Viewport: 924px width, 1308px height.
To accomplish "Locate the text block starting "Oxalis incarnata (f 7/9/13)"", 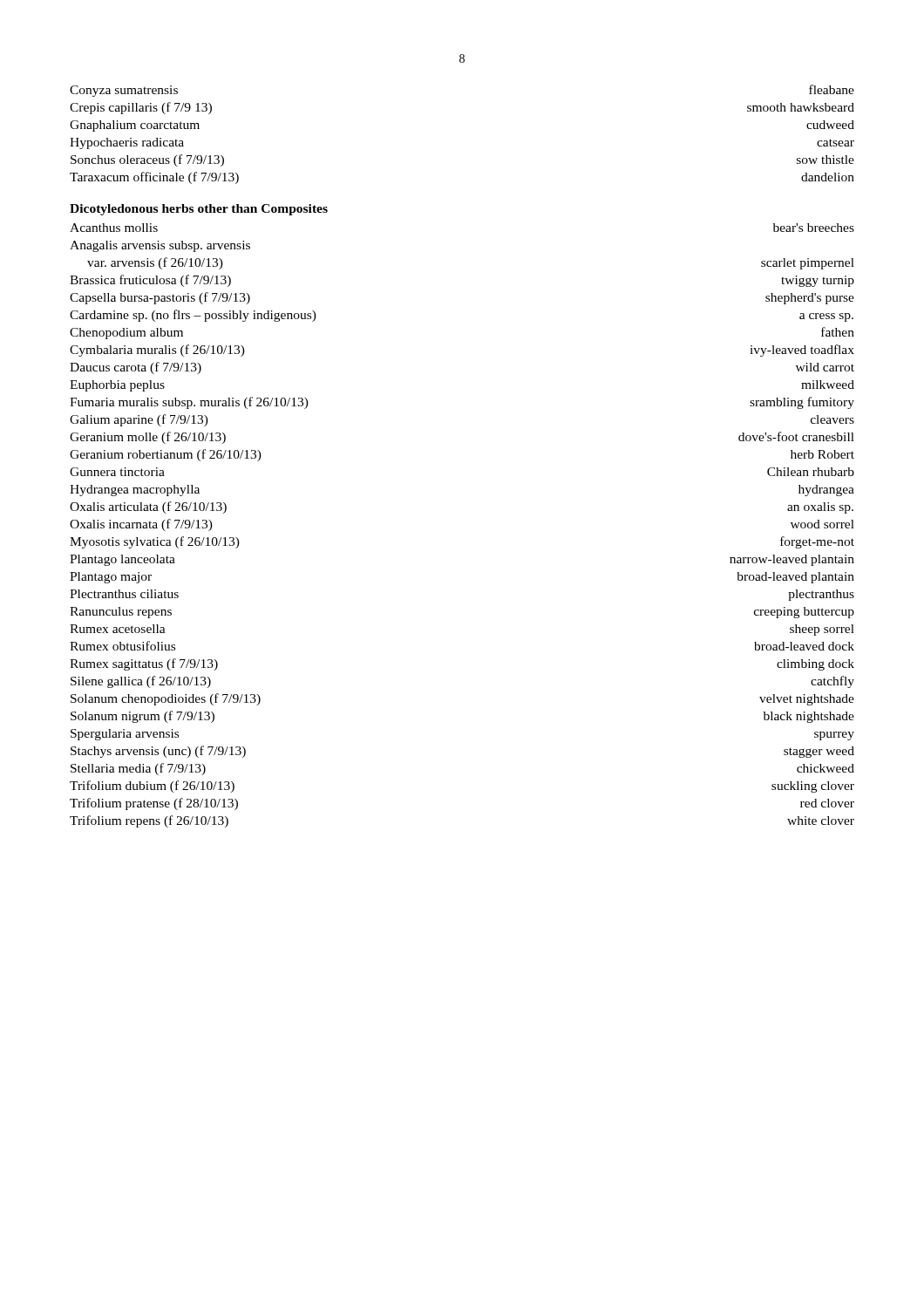I will pyautogui.click(x=141, y=525).
